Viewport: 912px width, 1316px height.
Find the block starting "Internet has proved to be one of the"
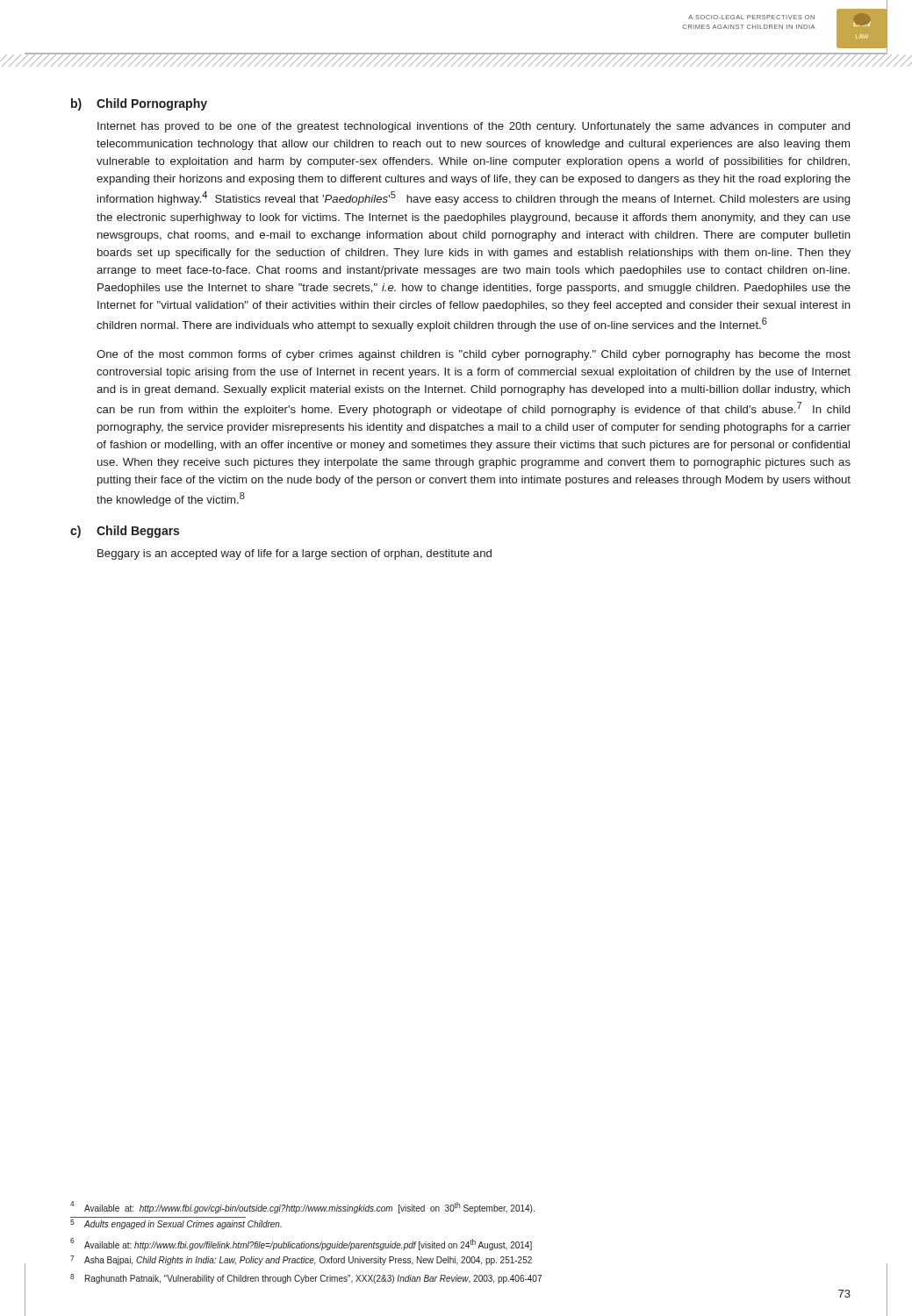click(474, 226)
